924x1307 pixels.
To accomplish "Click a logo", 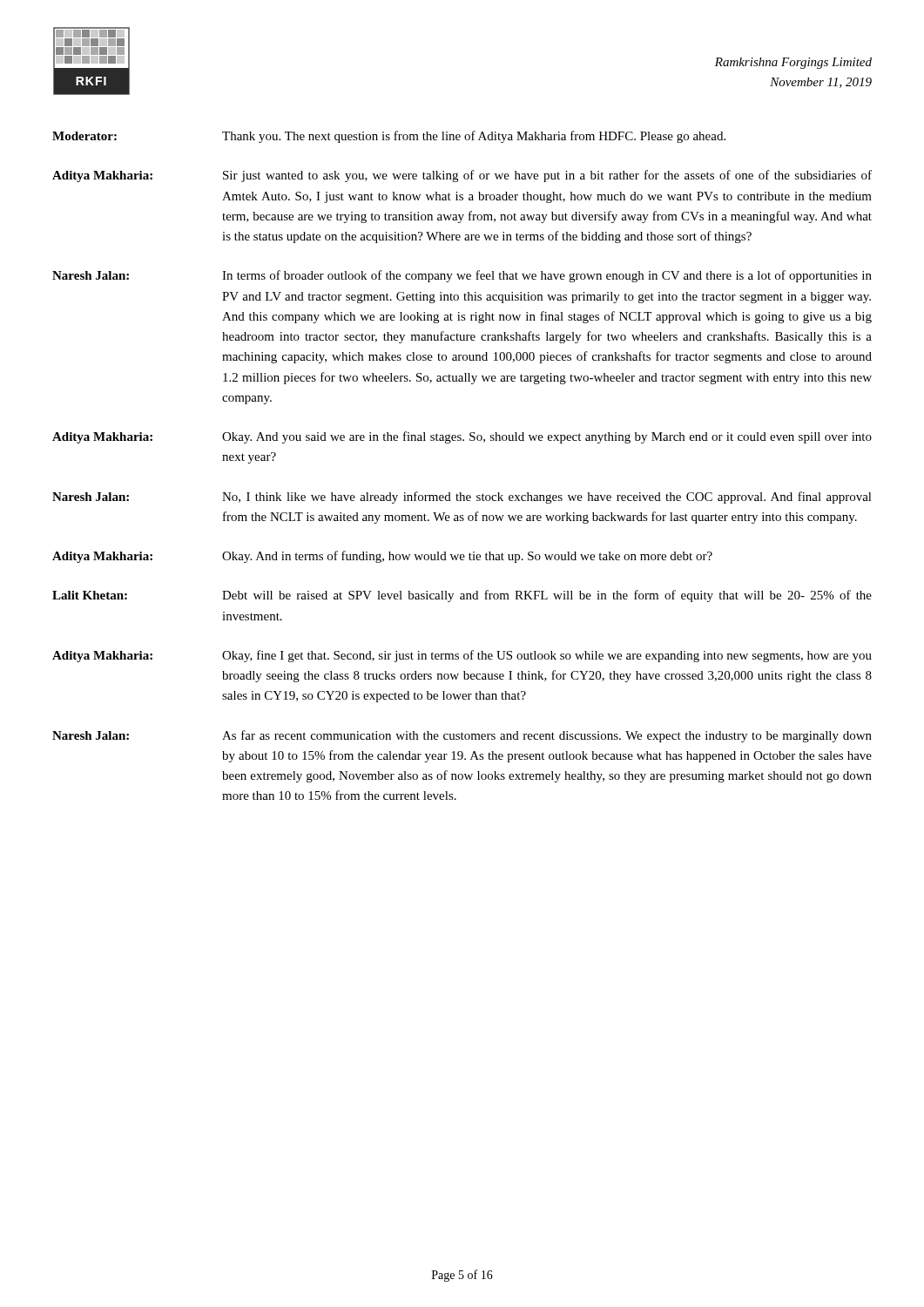I will (91, 63).
